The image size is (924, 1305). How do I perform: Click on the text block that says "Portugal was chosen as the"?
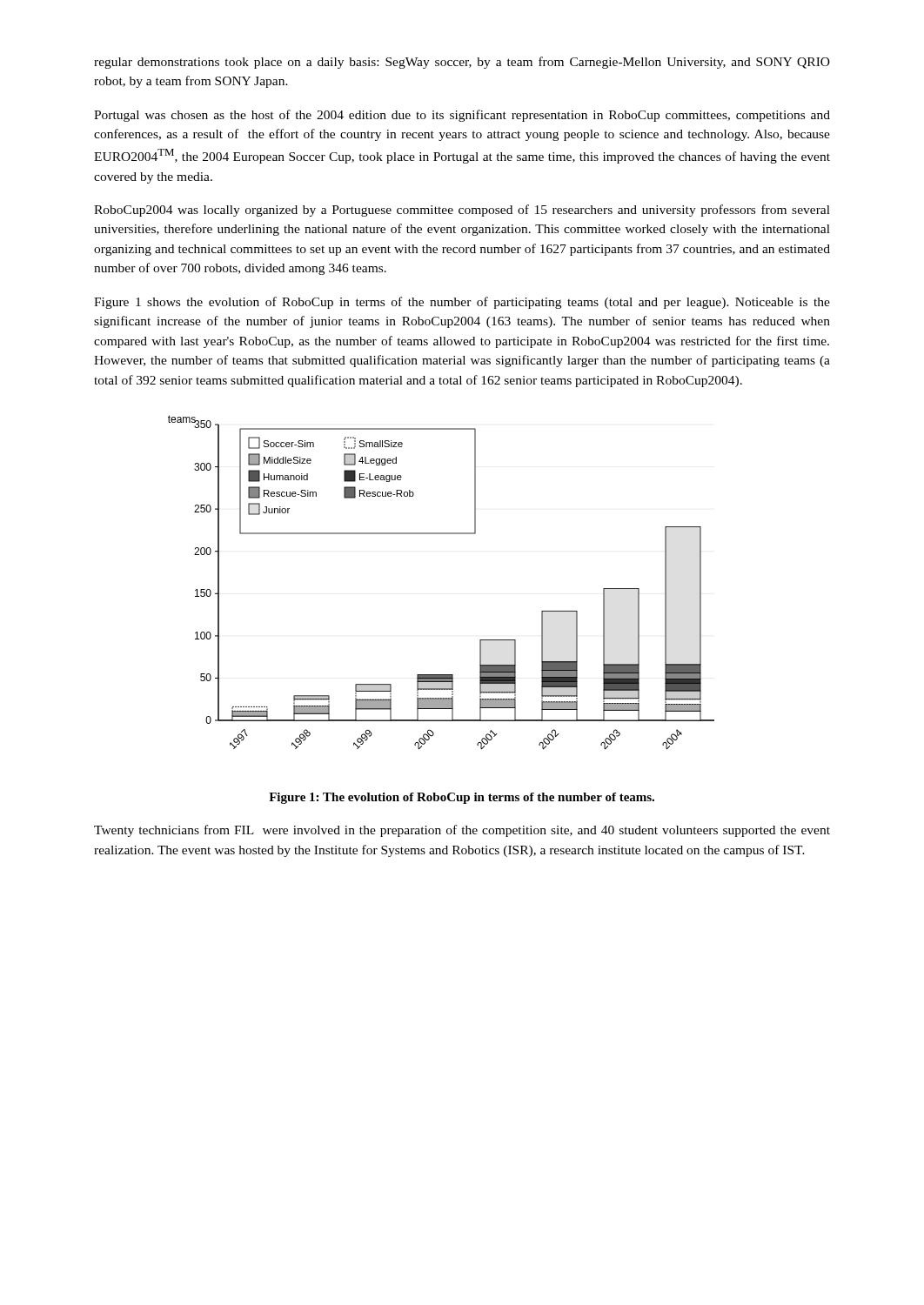(462, 145)
